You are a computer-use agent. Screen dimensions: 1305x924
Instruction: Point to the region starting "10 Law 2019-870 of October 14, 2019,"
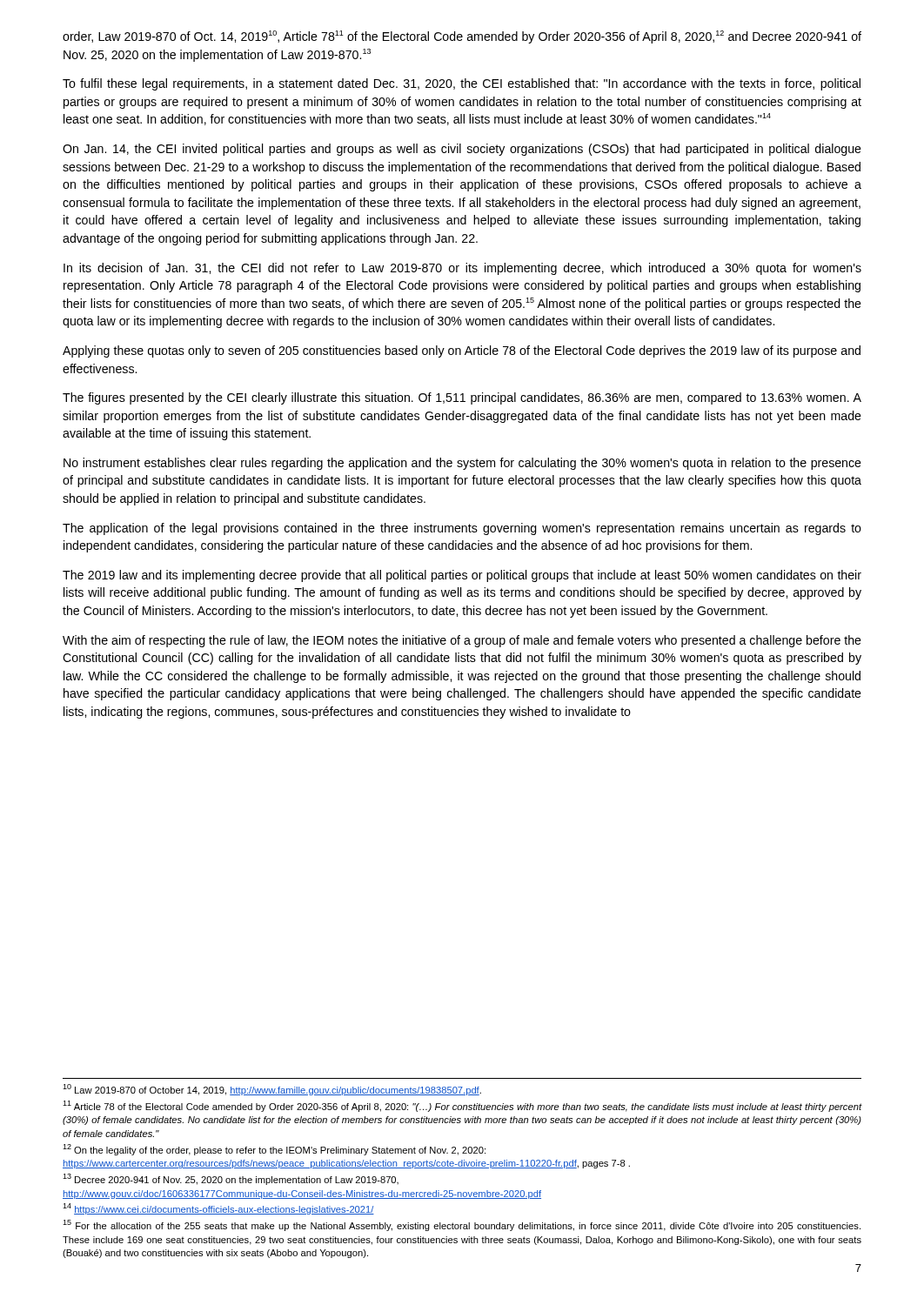coord(272,1090)
